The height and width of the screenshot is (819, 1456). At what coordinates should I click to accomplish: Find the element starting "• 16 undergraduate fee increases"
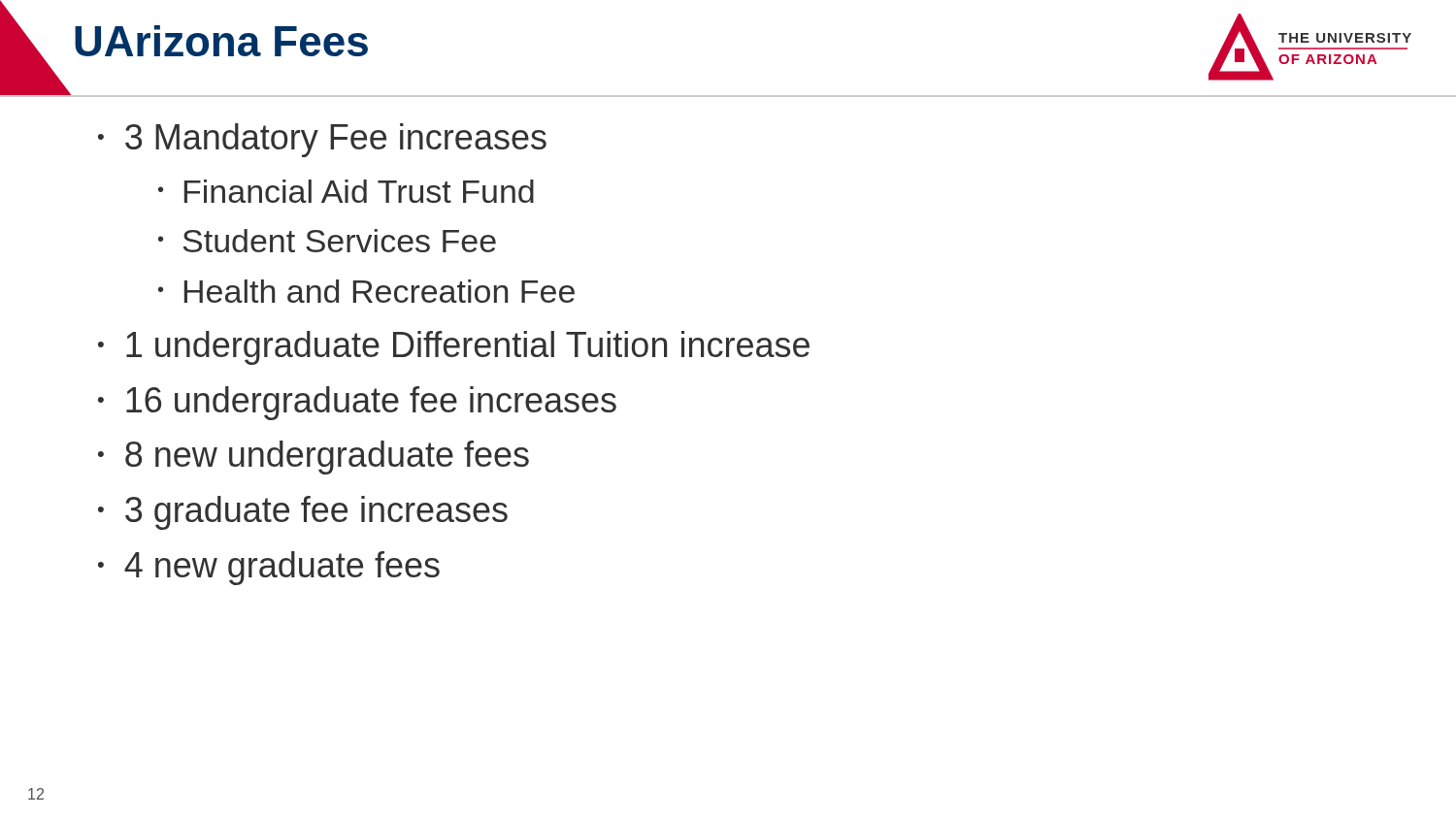coord(357,401)
